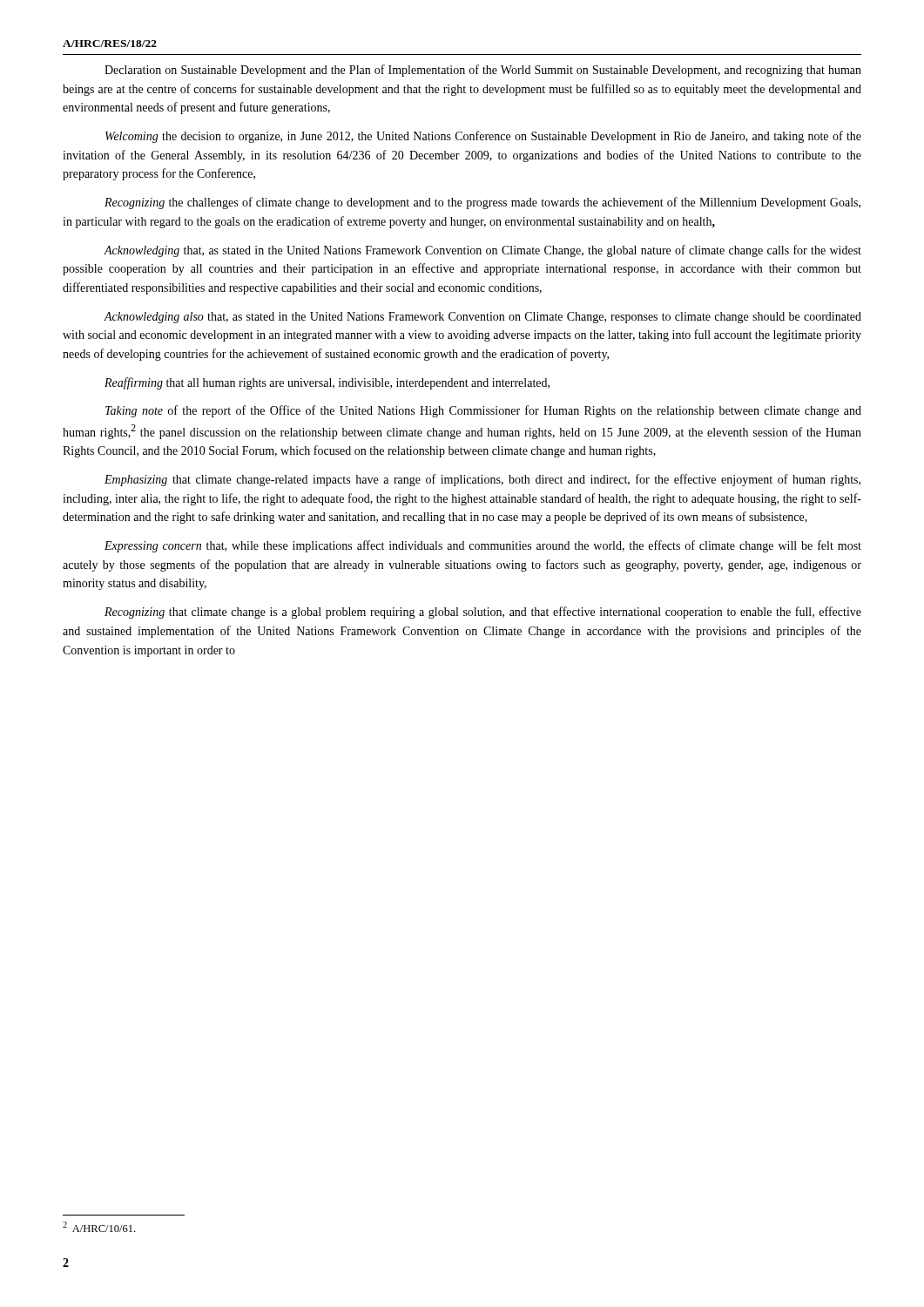Point to the passage starting "Taking note of"
Image resolution: width=924 pixels, height=1307 pixels.
click(x=462, y=431)
